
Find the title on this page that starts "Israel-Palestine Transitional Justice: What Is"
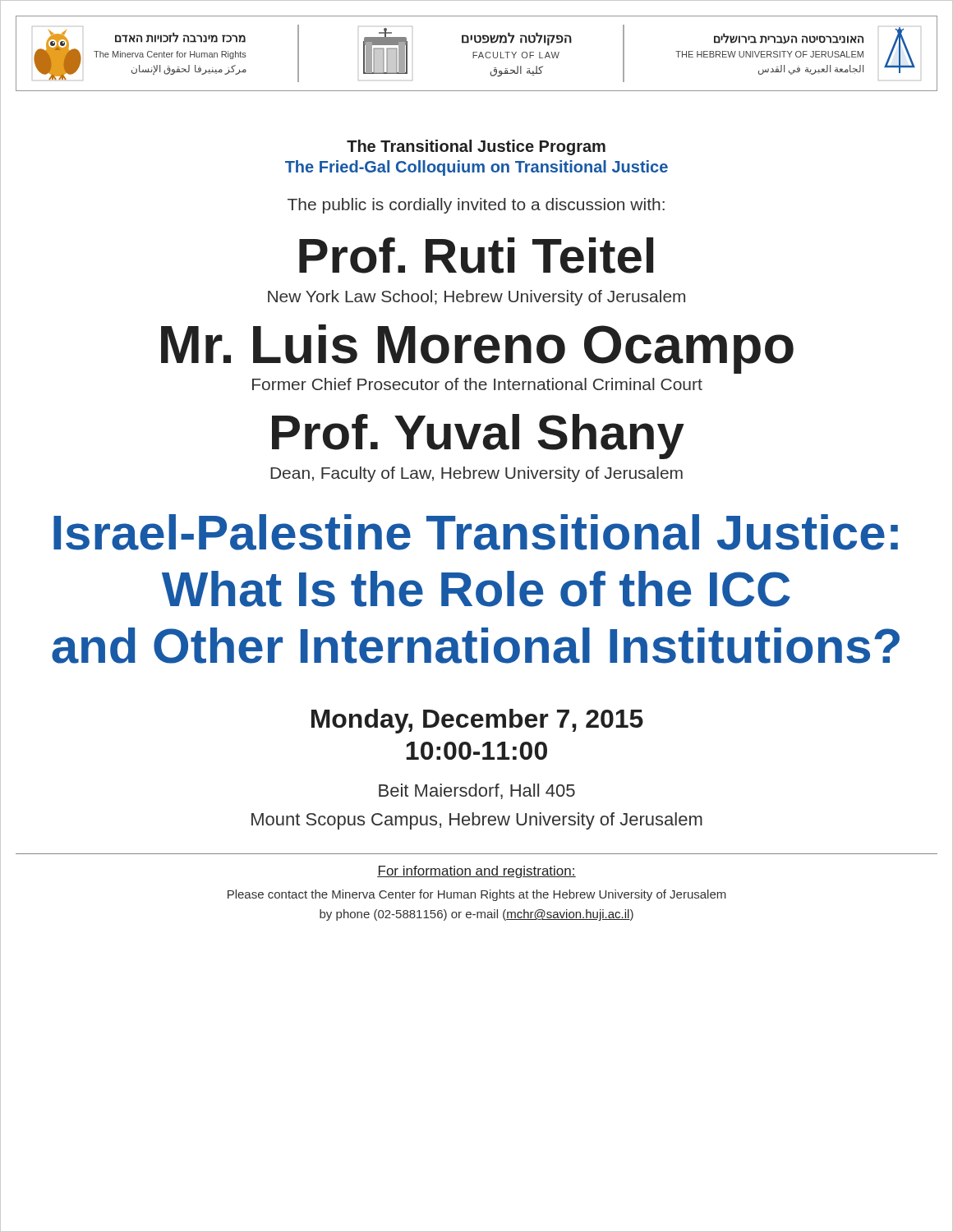coord(476,589)
